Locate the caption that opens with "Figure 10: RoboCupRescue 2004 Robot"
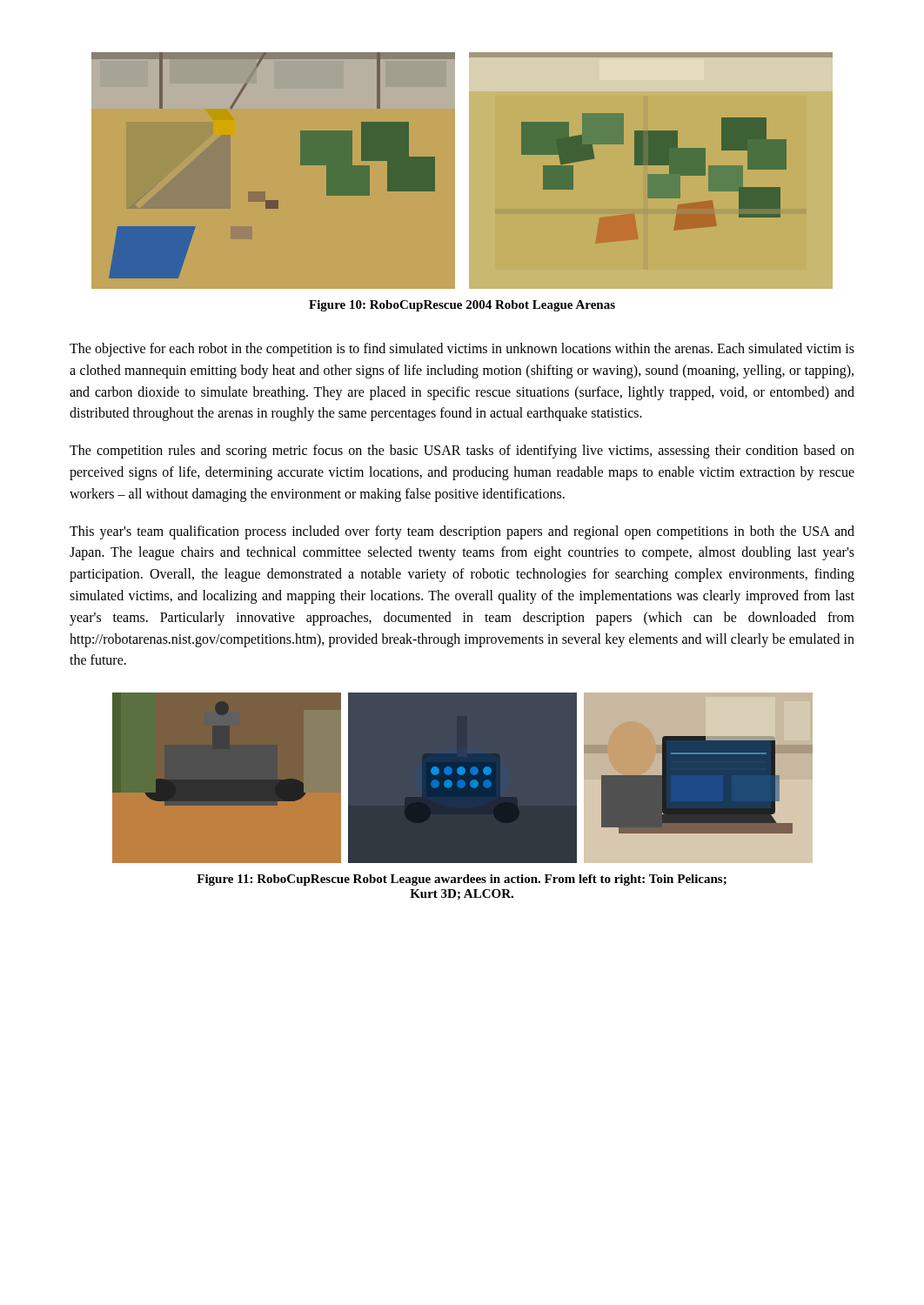 coord(462,305)
